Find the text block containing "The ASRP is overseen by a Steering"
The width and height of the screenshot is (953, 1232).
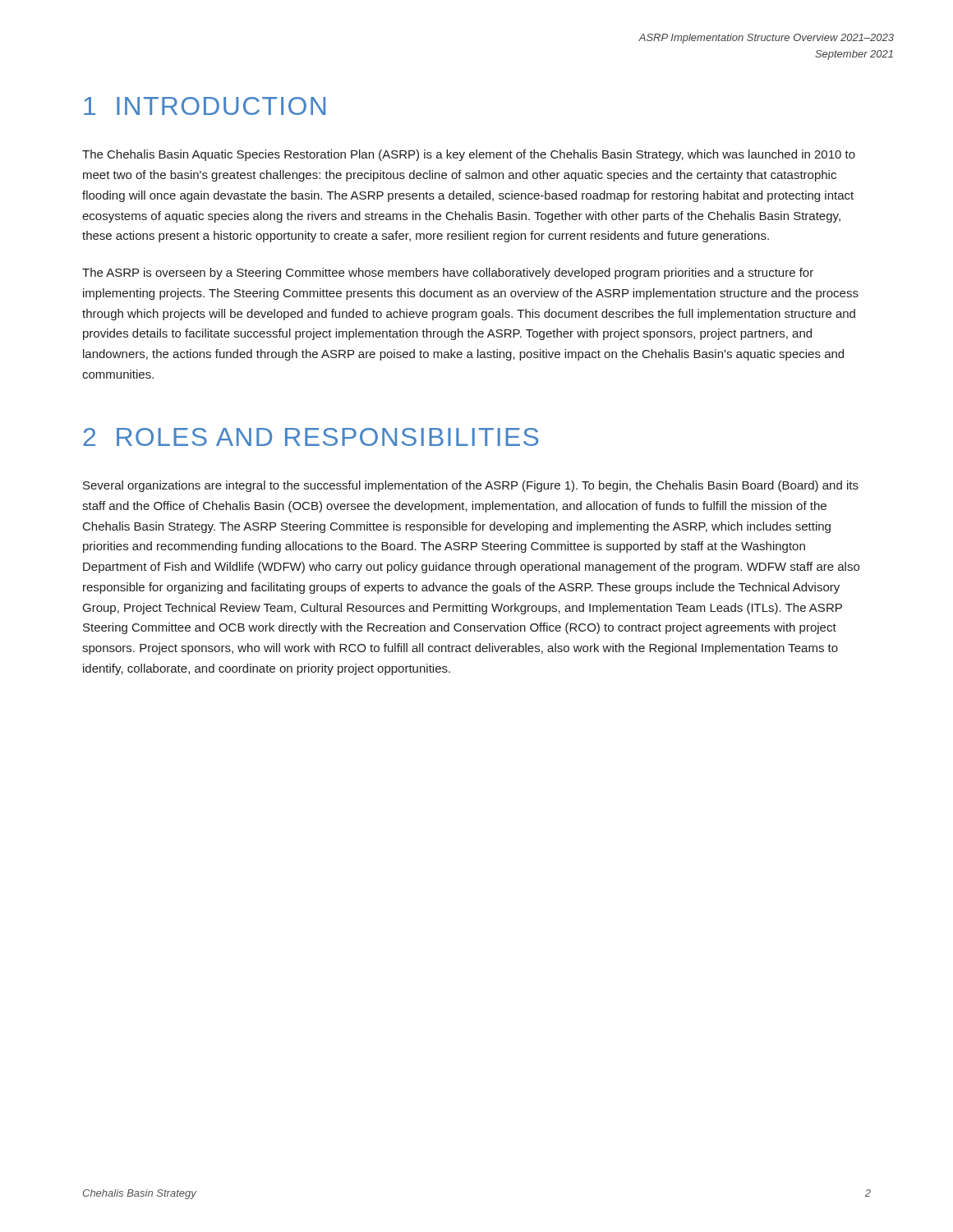coord(470,323)
